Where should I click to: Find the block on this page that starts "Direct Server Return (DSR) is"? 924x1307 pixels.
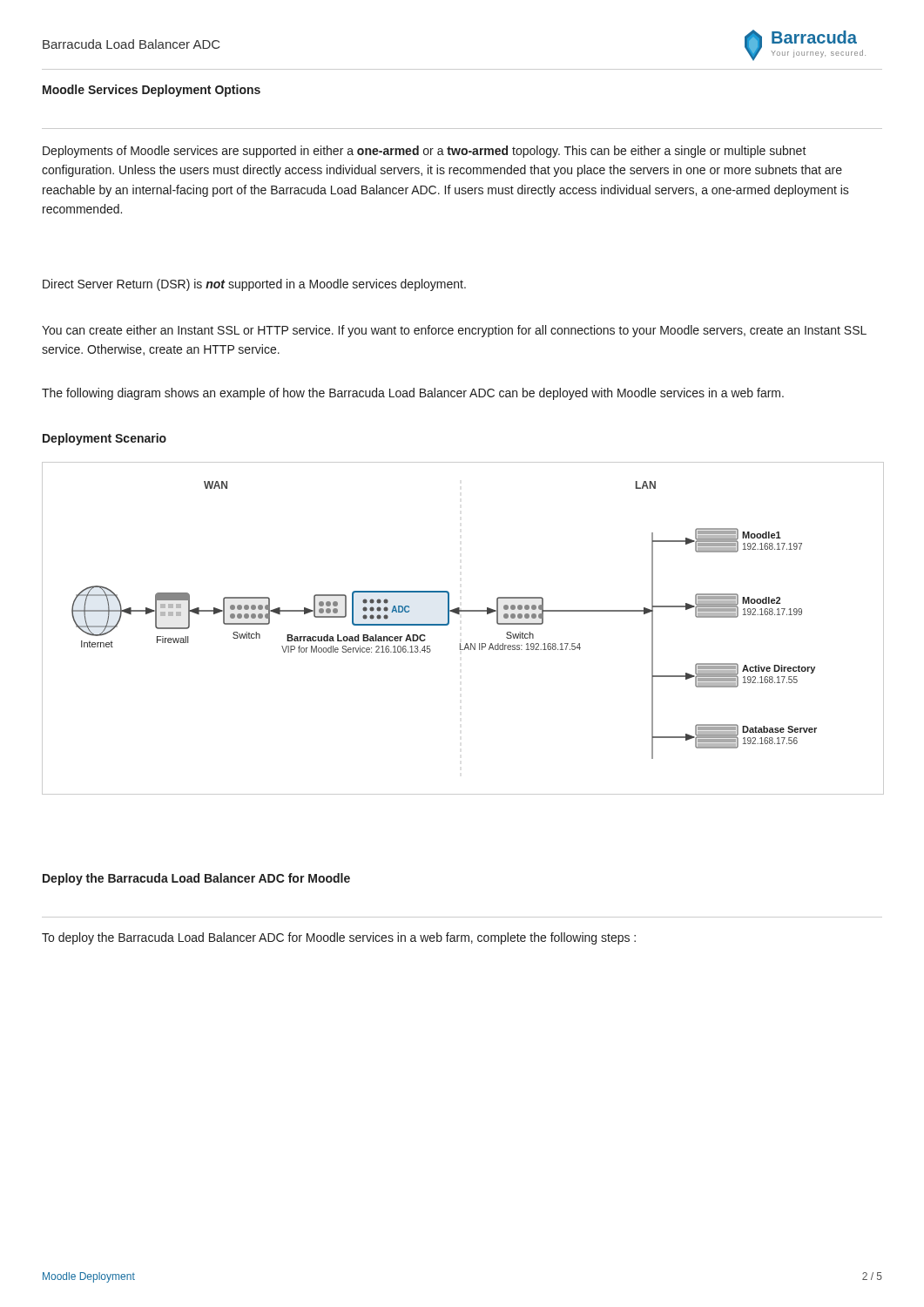(x=254, y=284)
